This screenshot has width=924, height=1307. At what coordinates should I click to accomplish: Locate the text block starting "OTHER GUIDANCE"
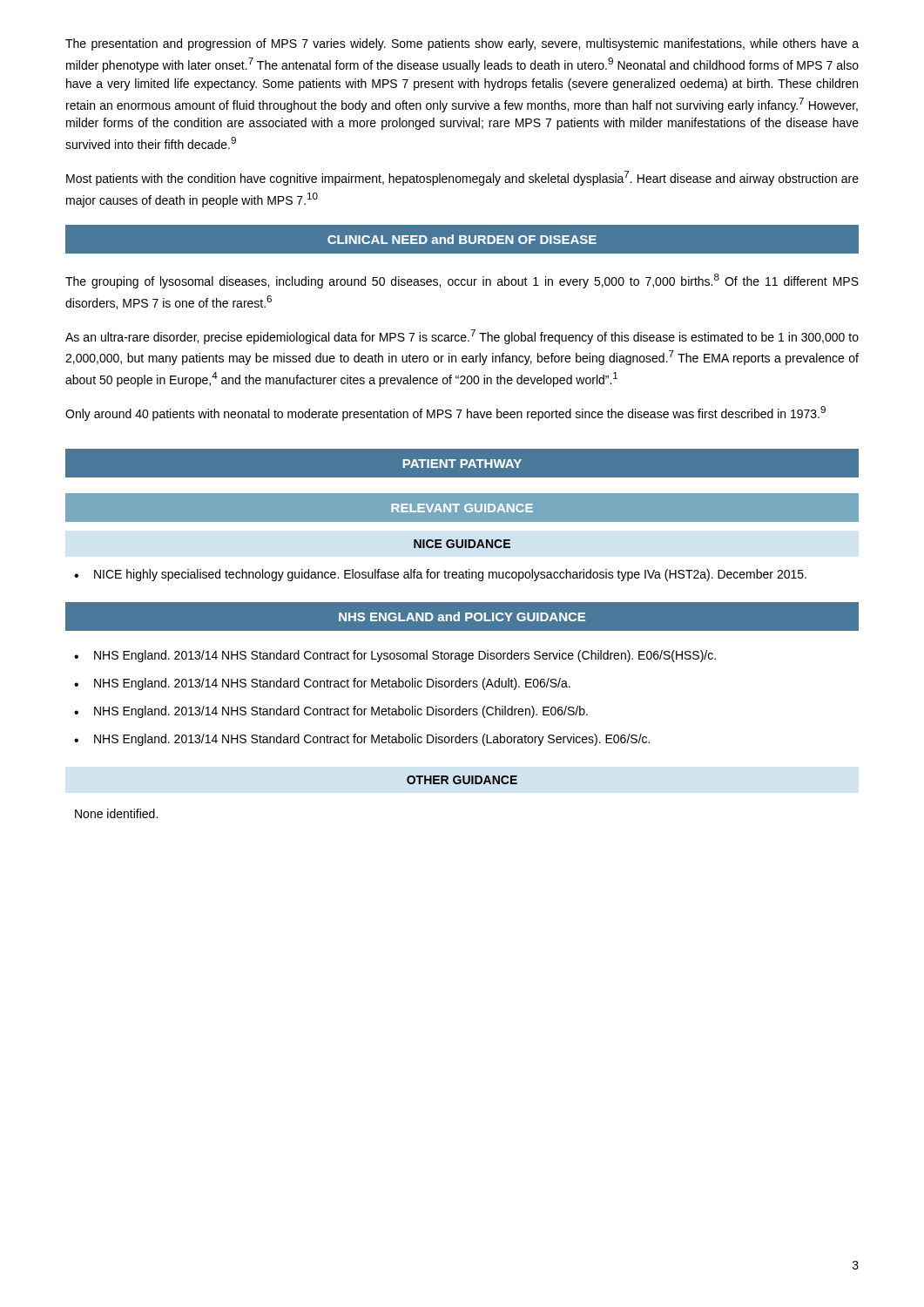click(x=462, y=780)
